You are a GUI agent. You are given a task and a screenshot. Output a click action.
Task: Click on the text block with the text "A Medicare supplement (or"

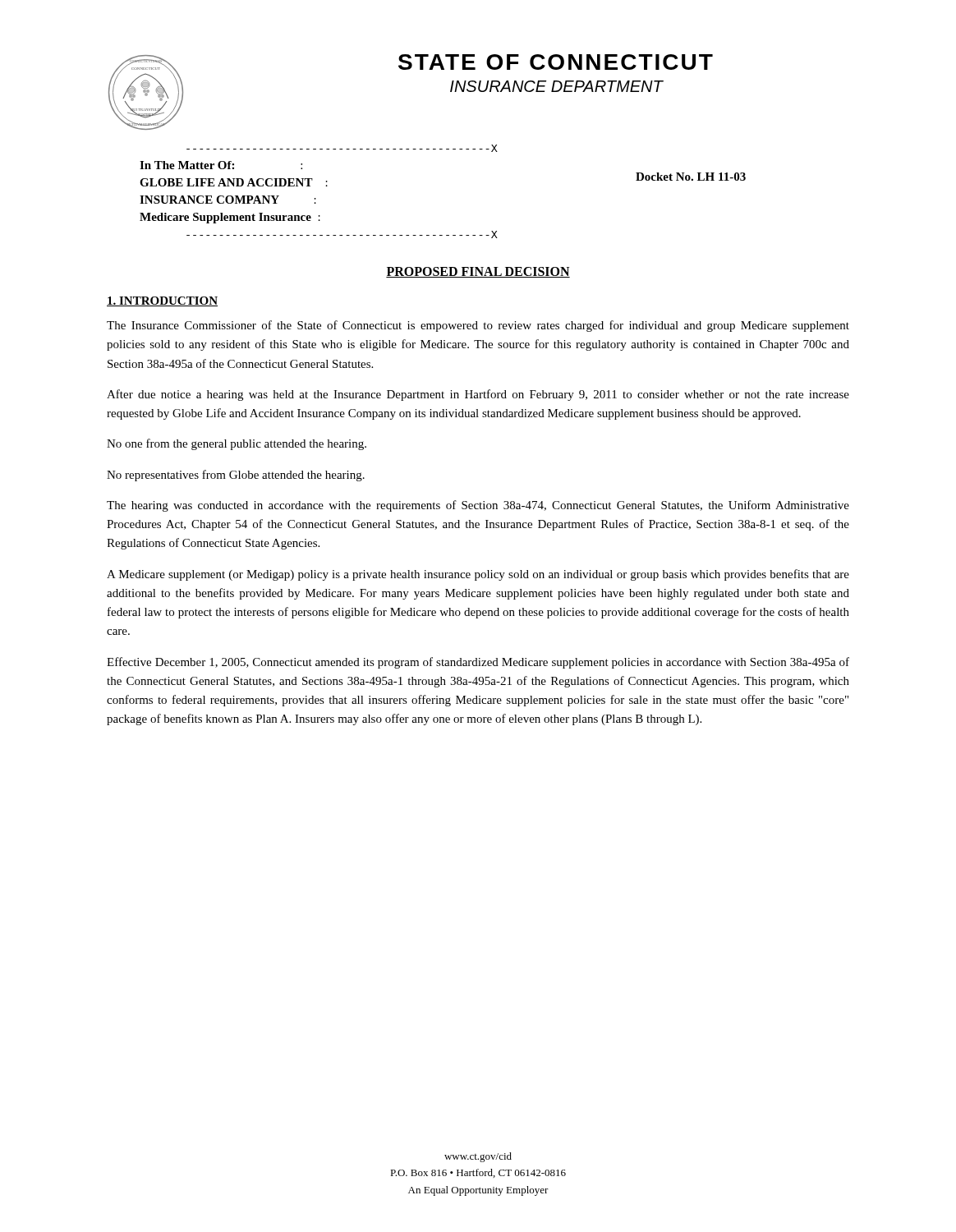(x=478, y=602)
